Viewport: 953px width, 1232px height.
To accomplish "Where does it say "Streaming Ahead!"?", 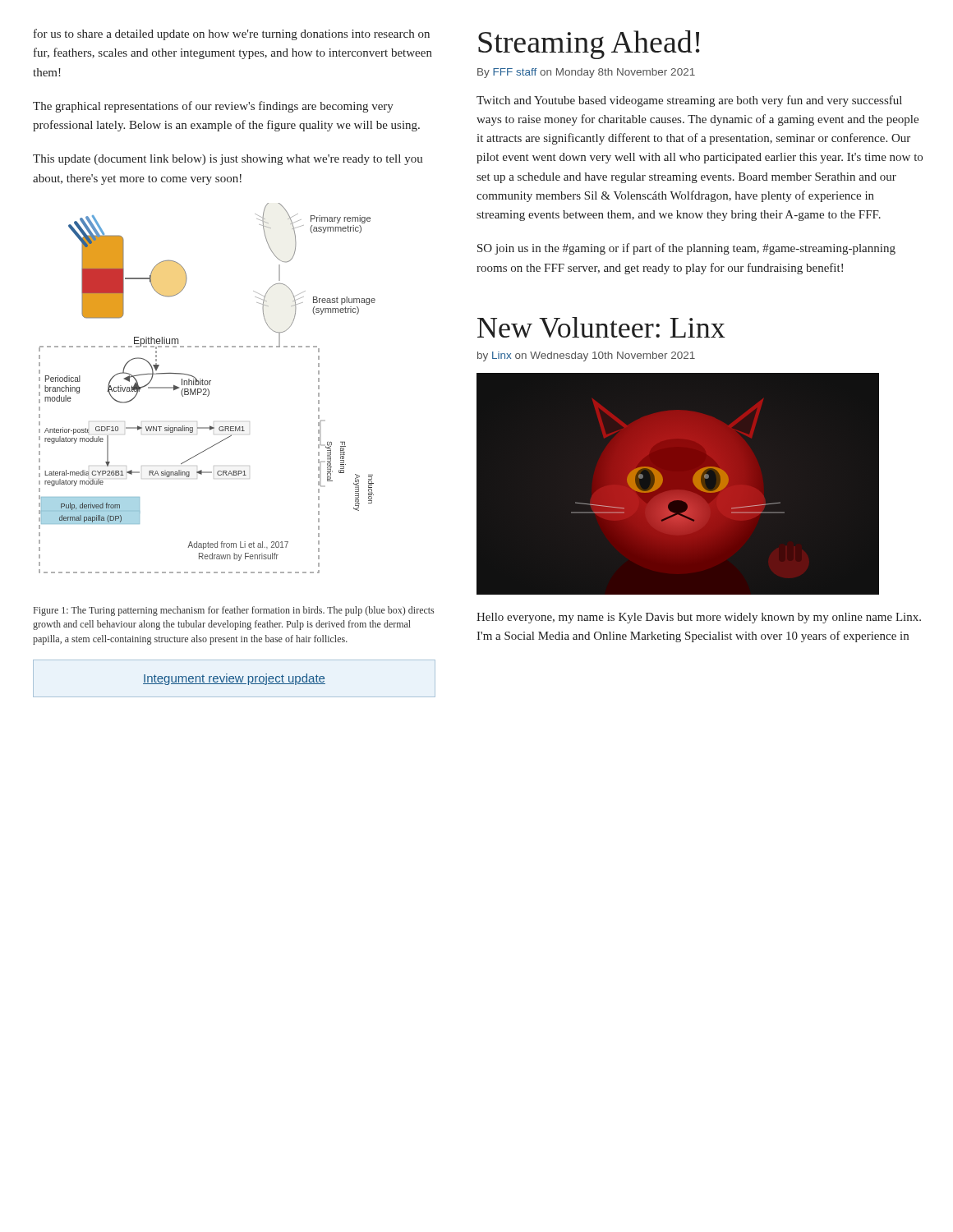I will click(700, 43).
